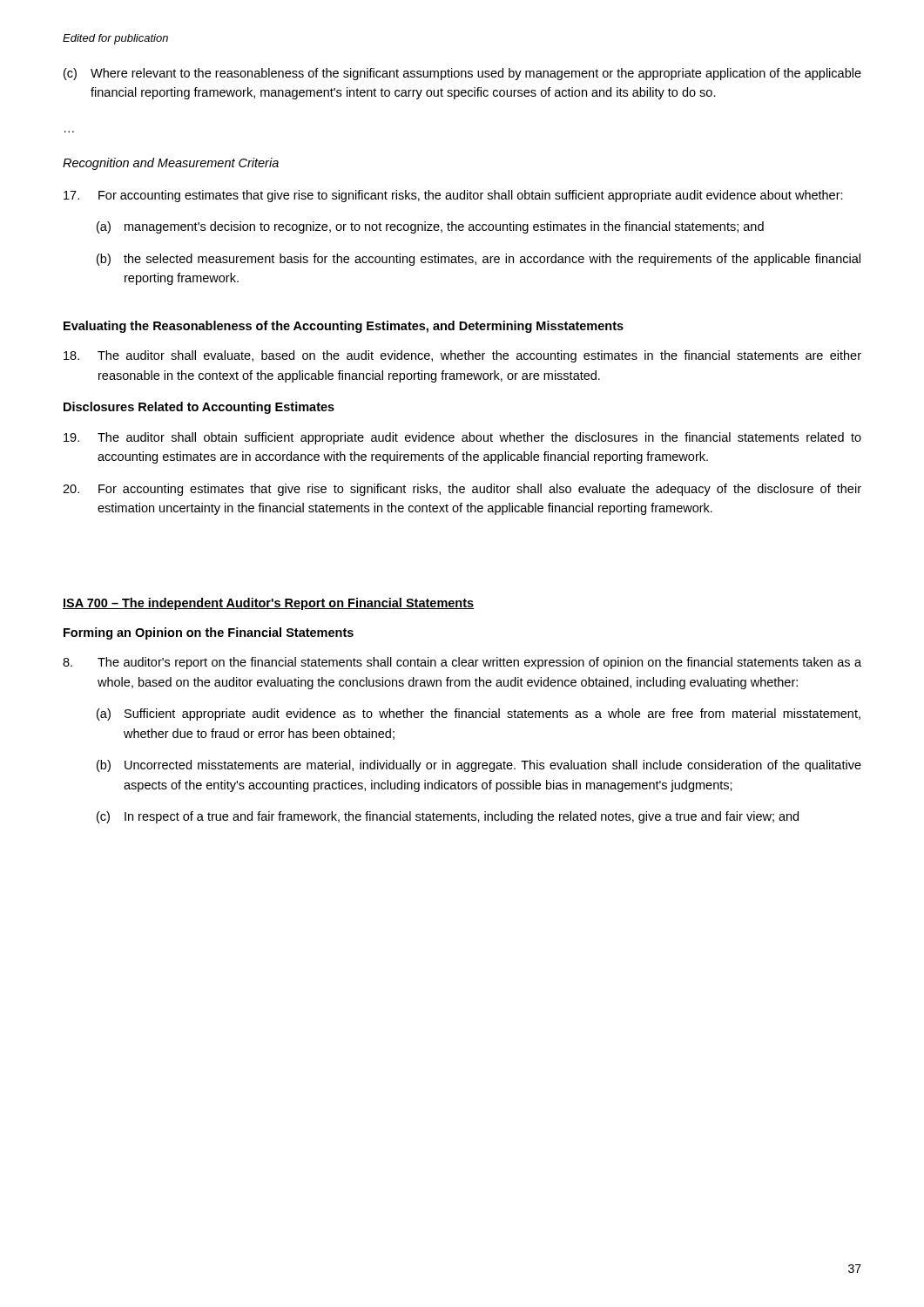Point to the block starting "The auditor shall evaluate, based on the"

(x=462, y=366)
